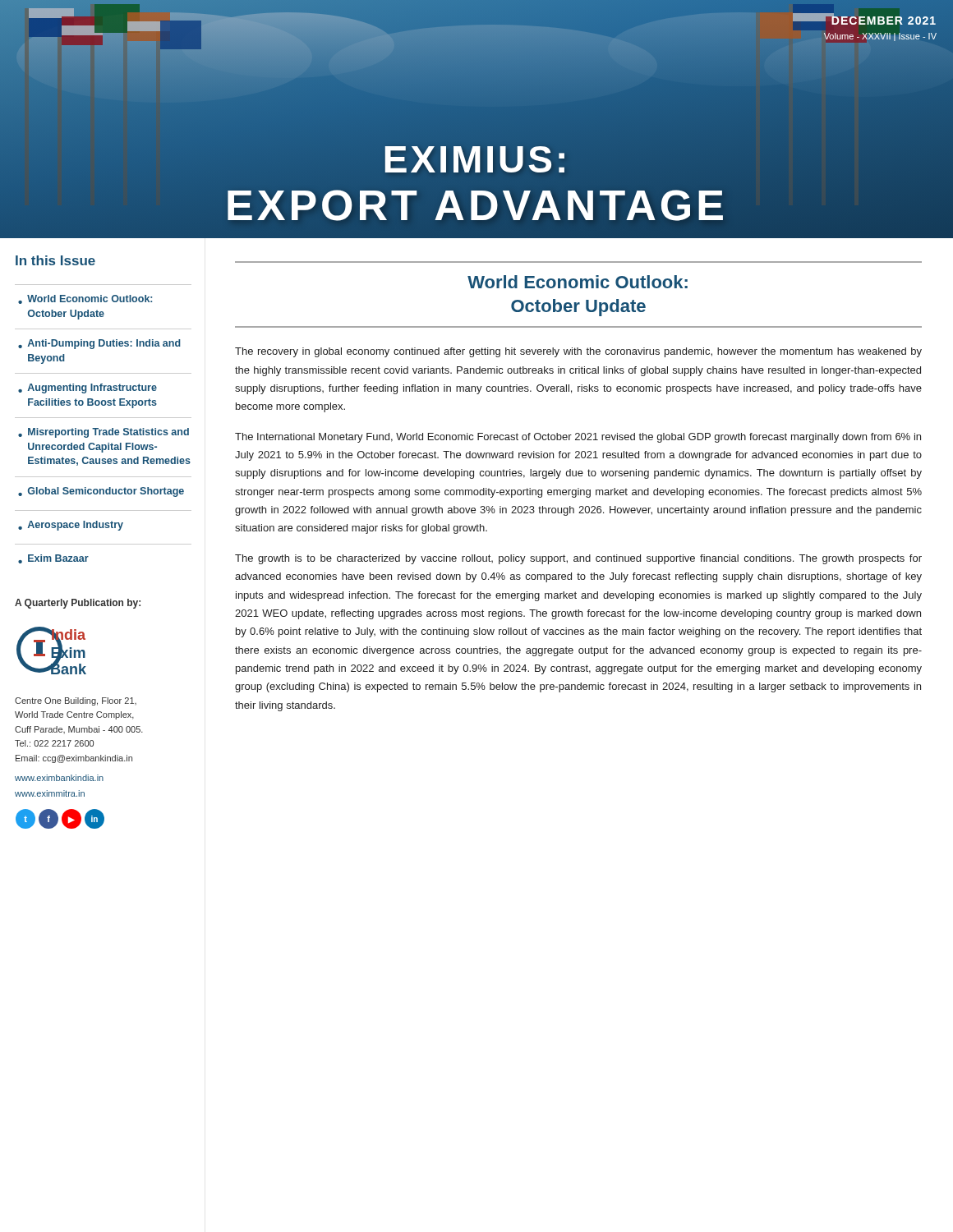The image size is (953, 1232).
Task: Where is the passage that starts "Centre One Building, Floor 21, World"?
Action: [79, 729]
